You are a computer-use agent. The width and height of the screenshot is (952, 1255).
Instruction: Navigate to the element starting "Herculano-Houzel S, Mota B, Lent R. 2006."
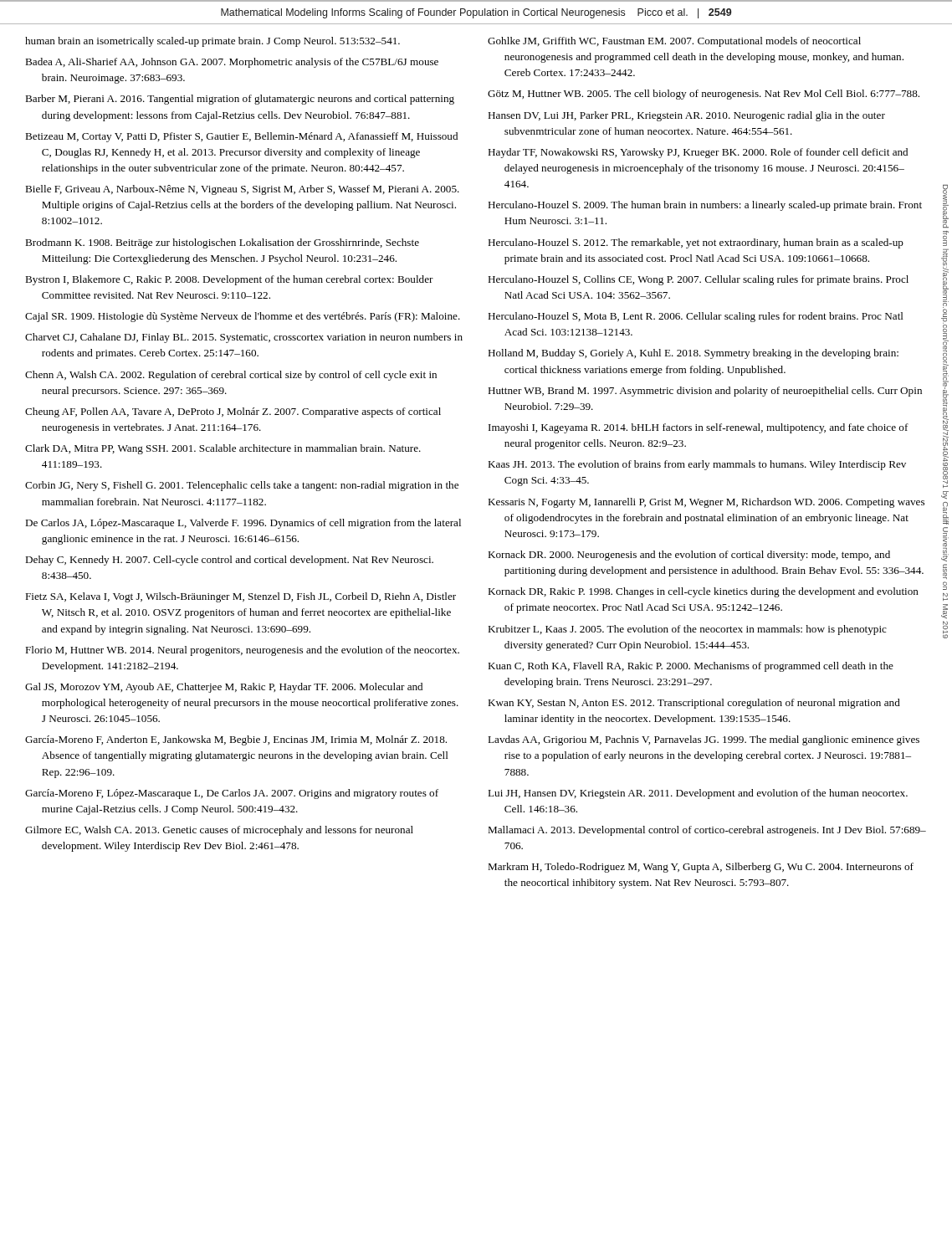pyautogui.click(x=696, y=324)
